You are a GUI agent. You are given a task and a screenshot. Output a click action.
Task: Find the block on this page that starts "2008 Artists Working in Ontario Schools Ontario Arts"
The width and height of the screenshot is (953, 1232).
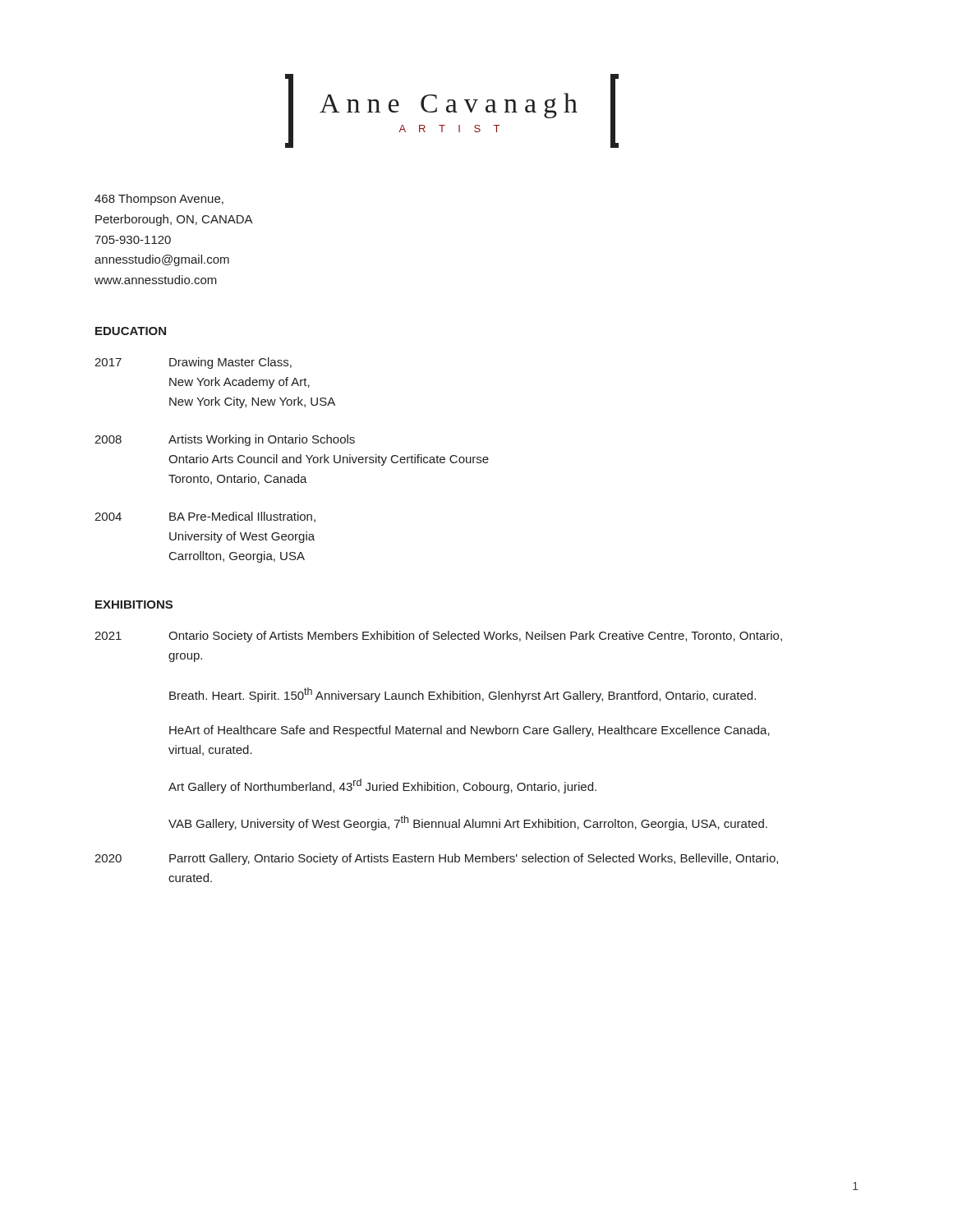(452, 459)
